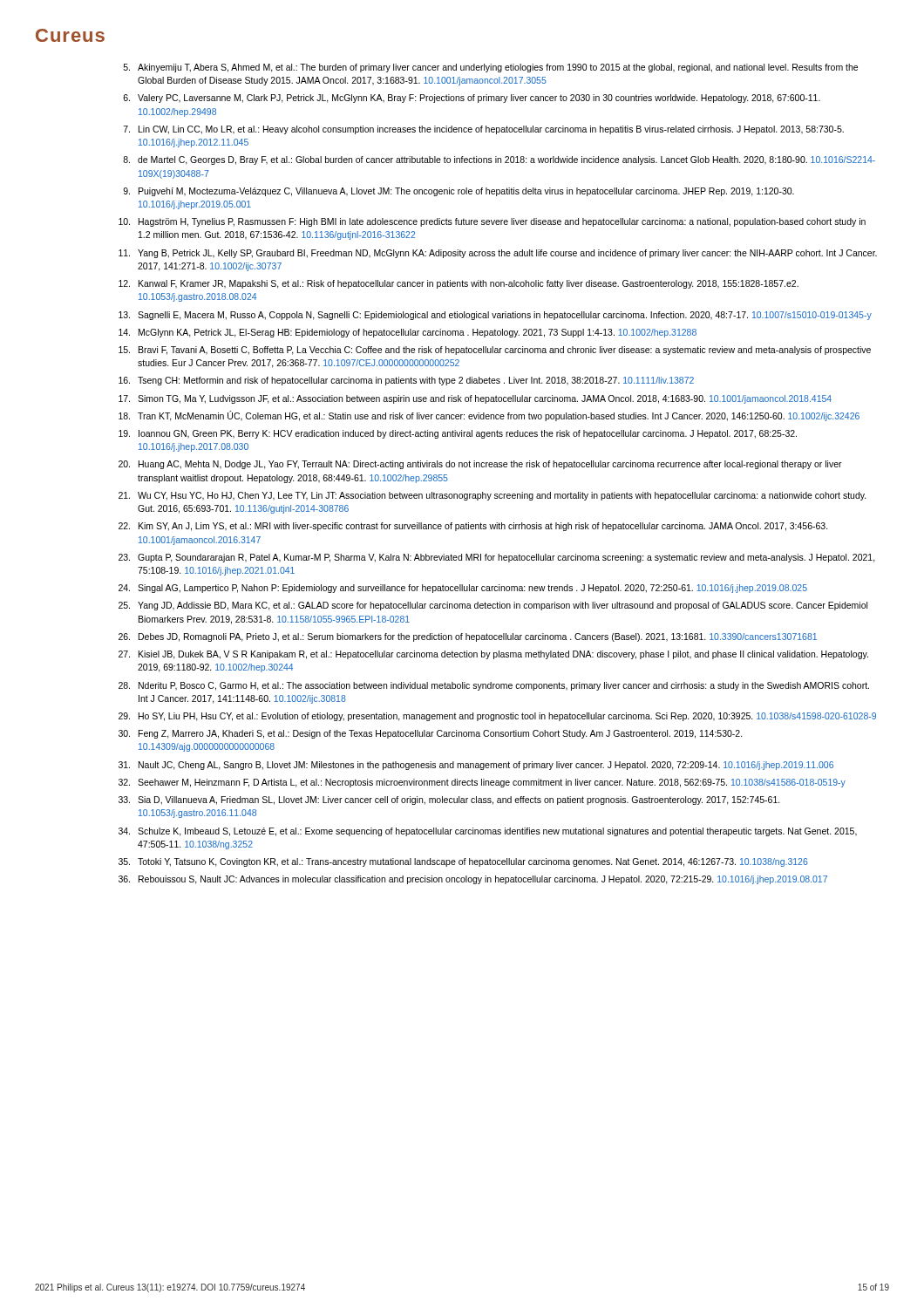Find the list item containing "23. Gupta P,"
The height and width of the screenshot is (1308, 924).
pos(492,564)
